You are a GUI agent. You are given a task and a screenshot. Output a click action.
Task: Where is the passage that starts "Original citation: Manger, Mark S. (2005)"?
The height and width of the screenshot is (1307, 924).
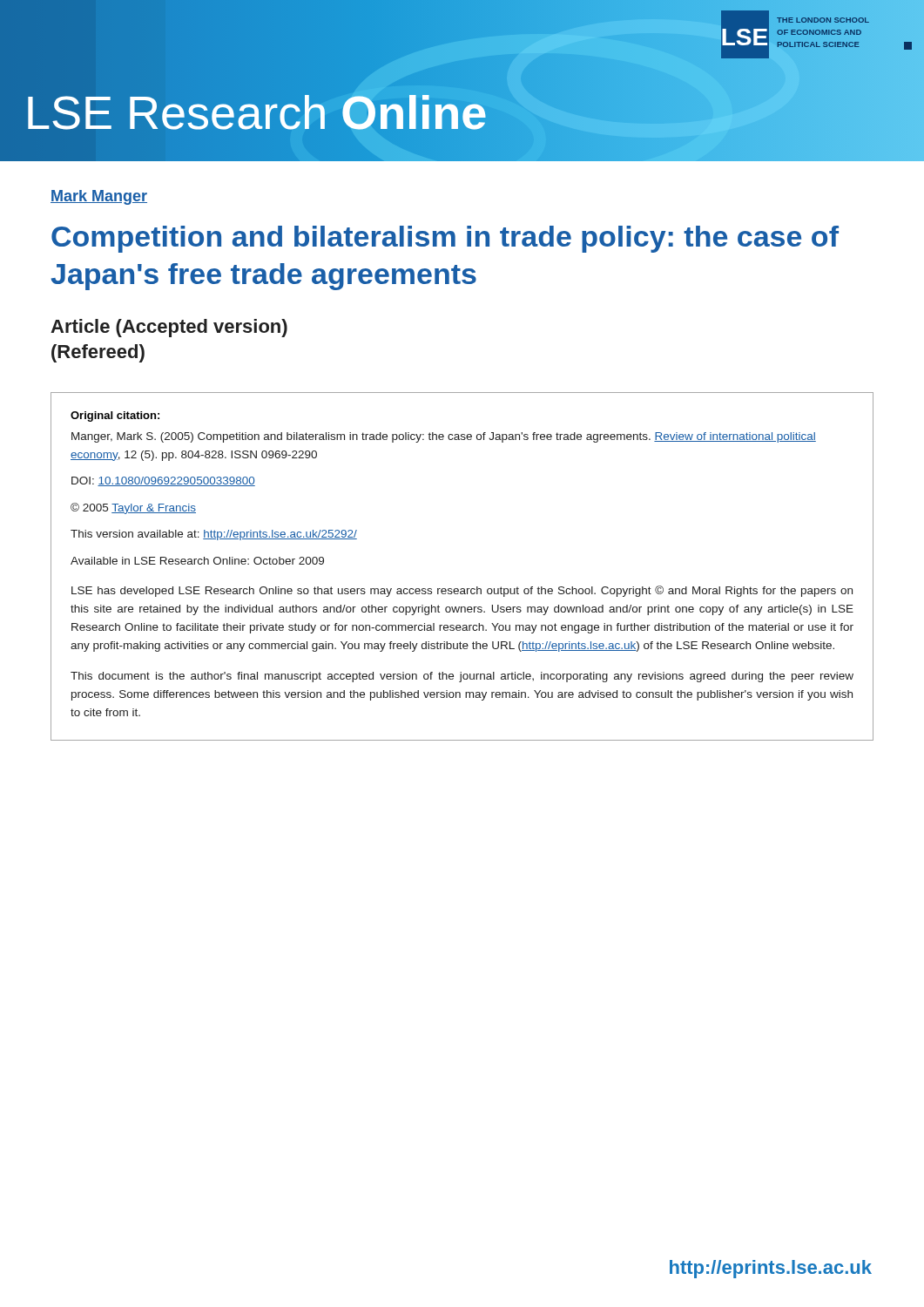click(115, 416)
